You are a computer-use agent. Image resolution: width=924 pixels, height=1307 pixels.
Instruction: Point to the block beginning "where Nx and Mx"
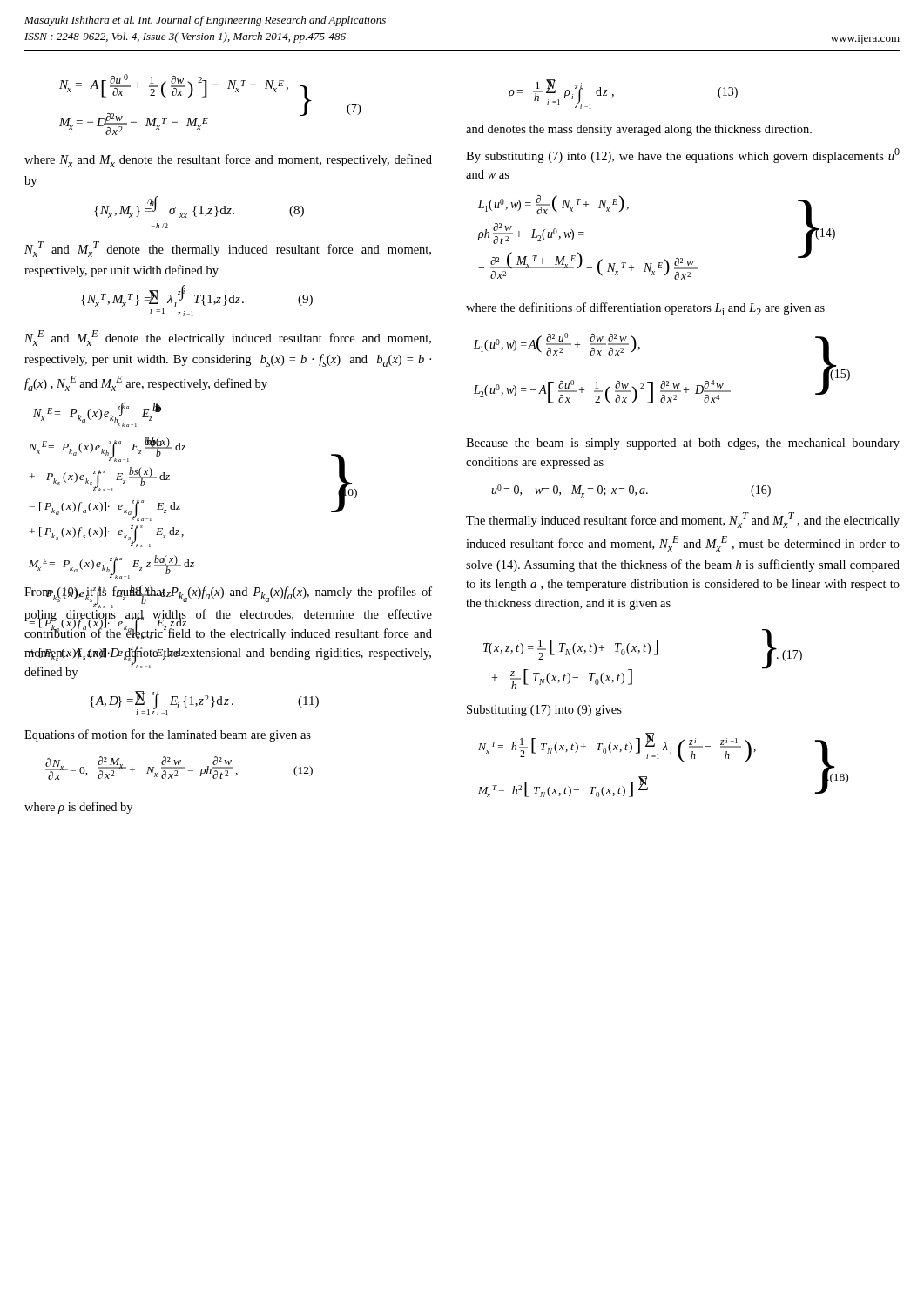[228, 170]
